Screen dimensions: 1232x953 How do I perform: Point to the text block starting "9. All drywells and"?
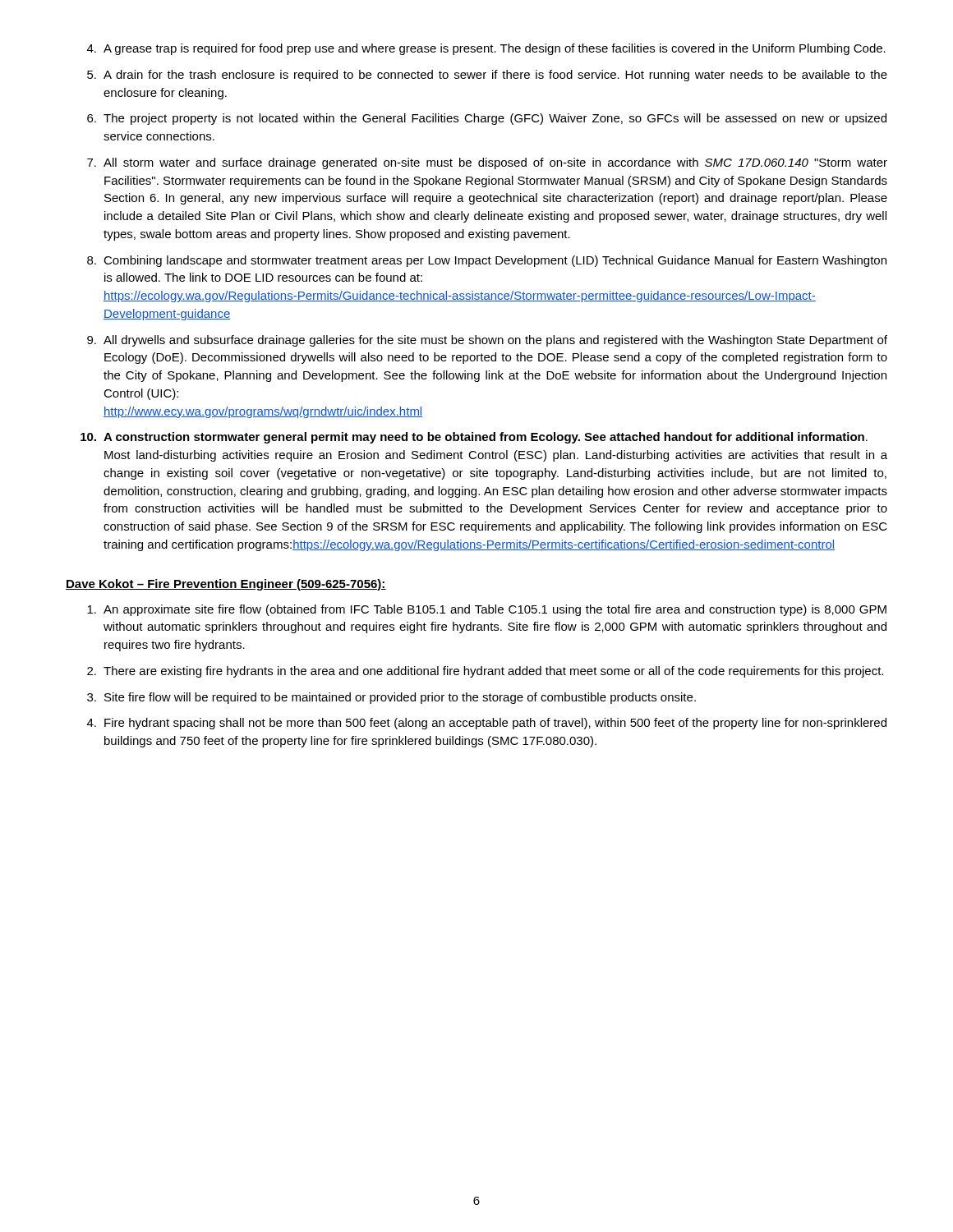[476, 375]
